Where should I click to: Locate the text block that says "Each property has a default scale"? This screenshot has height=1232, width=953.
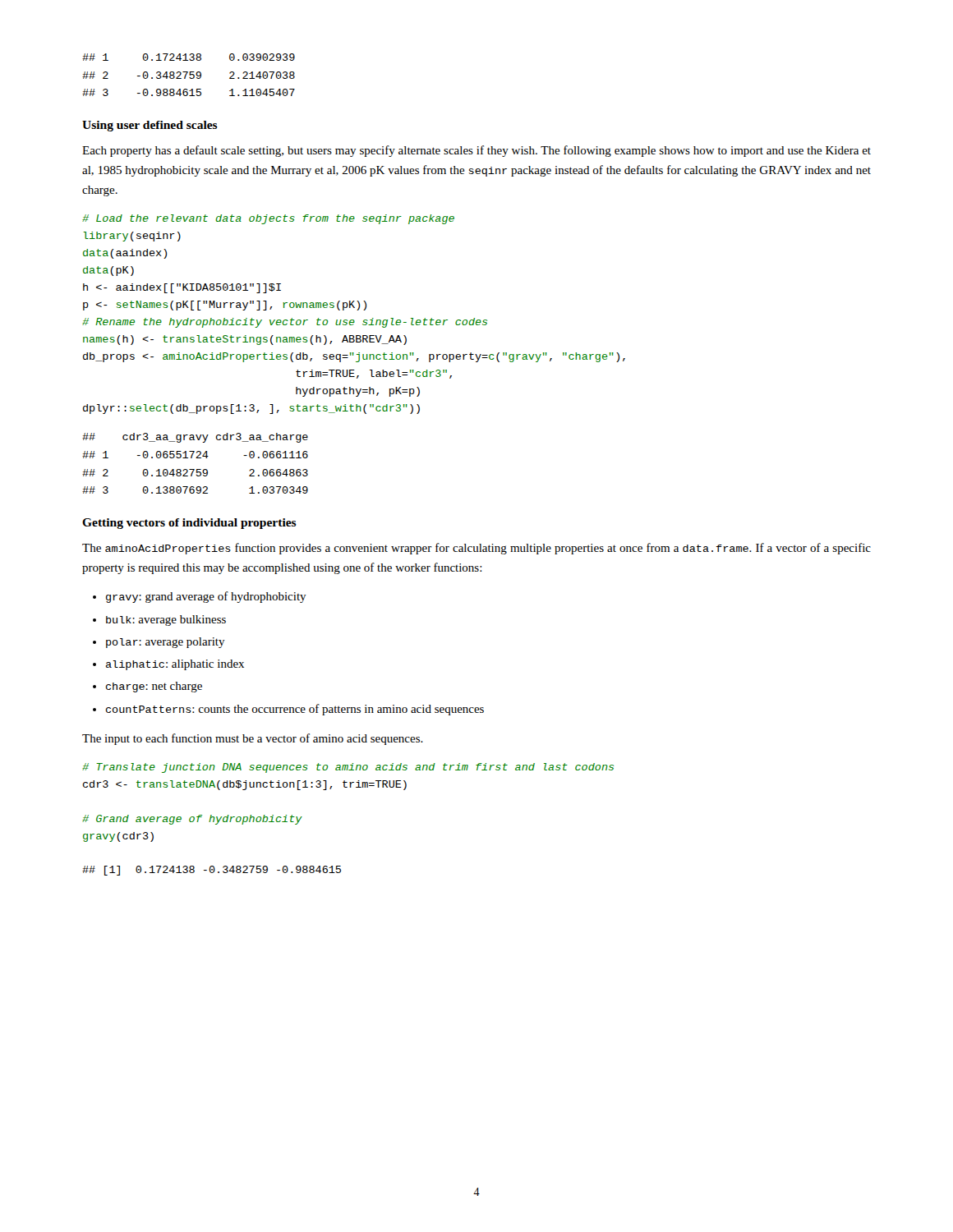(x=476, y=170)
